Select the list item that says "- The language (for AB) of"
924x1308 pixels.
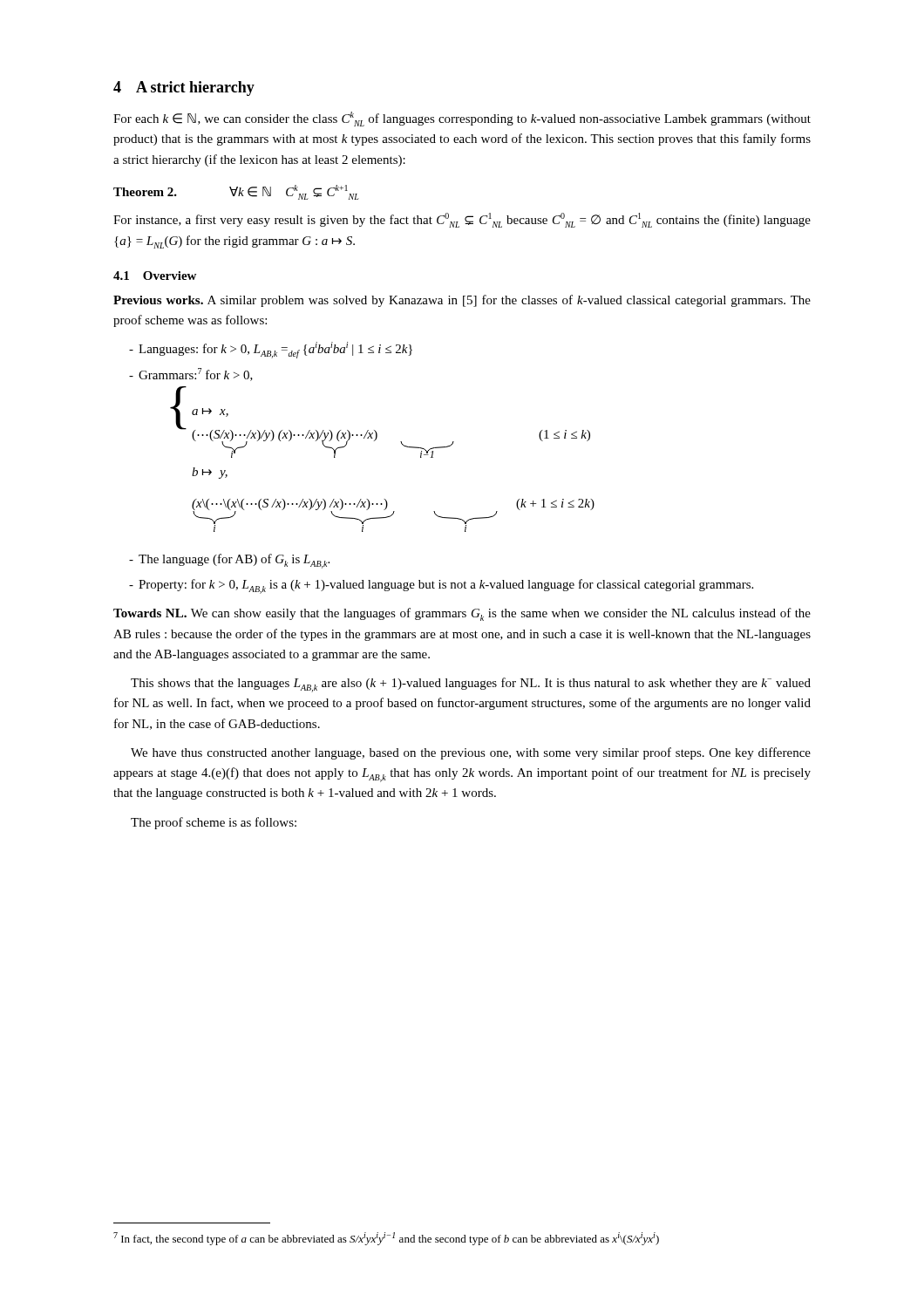[x=229, y=561]
